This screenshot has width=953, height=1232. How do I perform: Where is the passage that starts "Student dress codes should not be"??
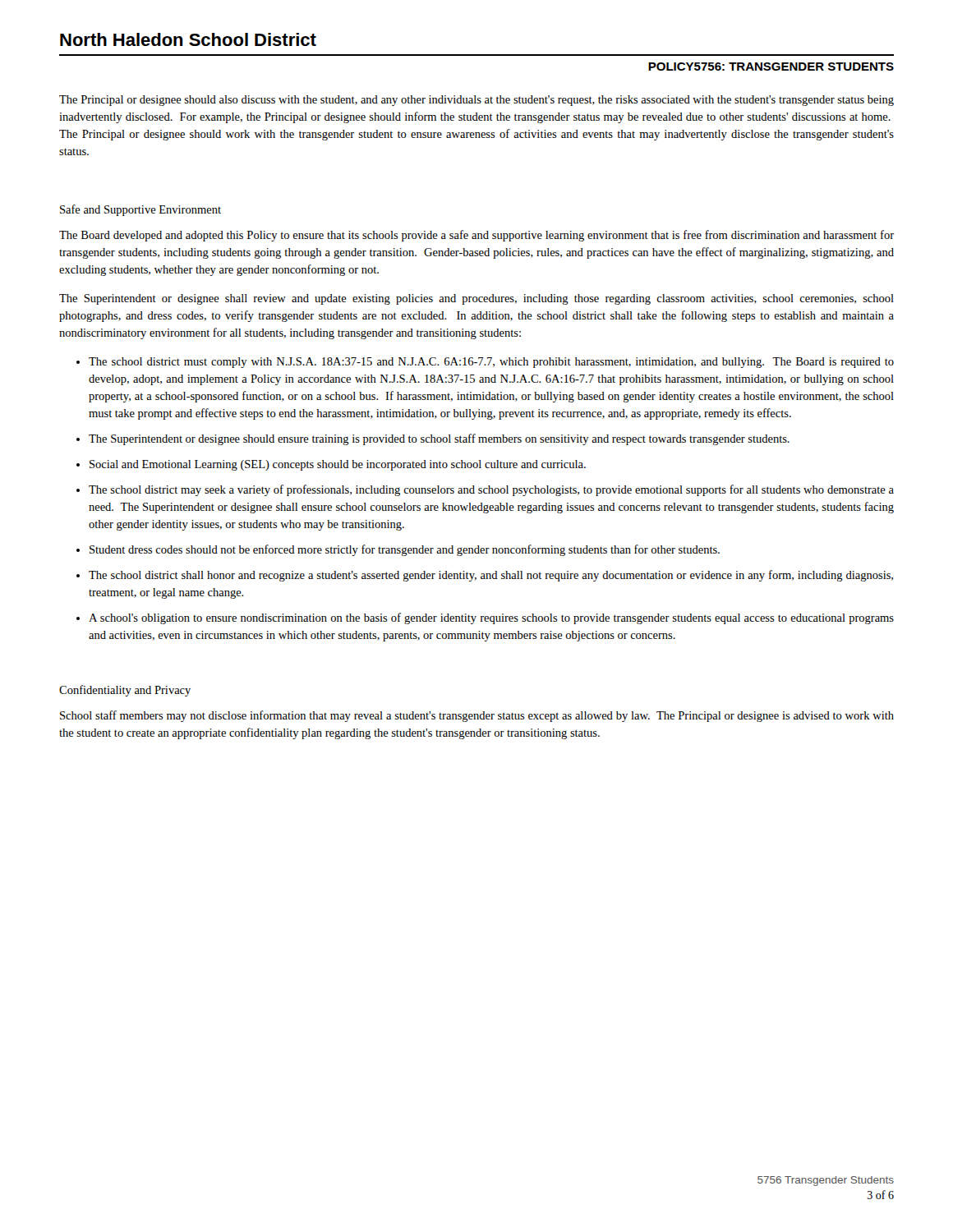tap(405, 550)
